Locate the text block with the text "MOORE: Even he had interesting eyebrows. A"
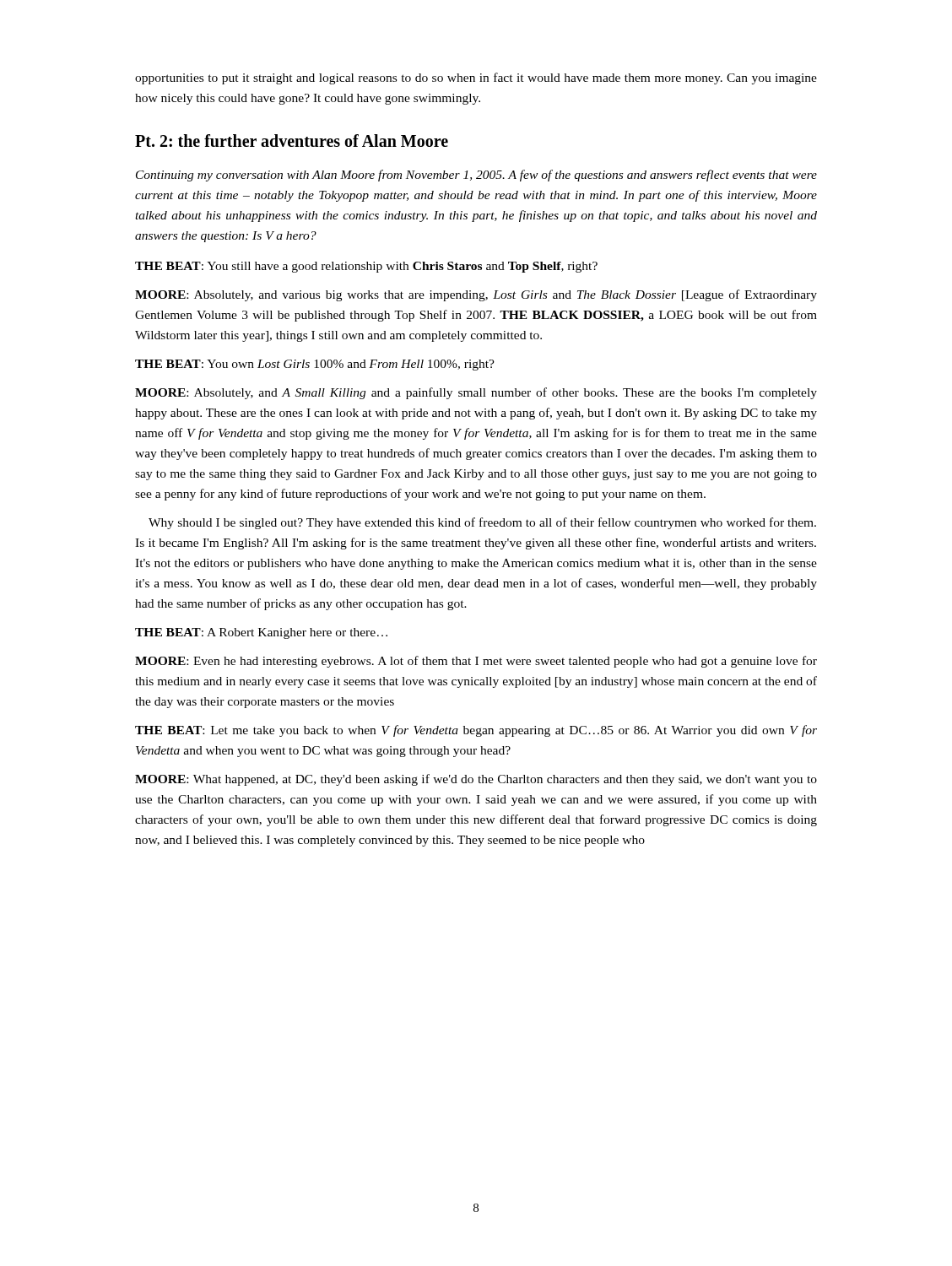 pos(476,681)
